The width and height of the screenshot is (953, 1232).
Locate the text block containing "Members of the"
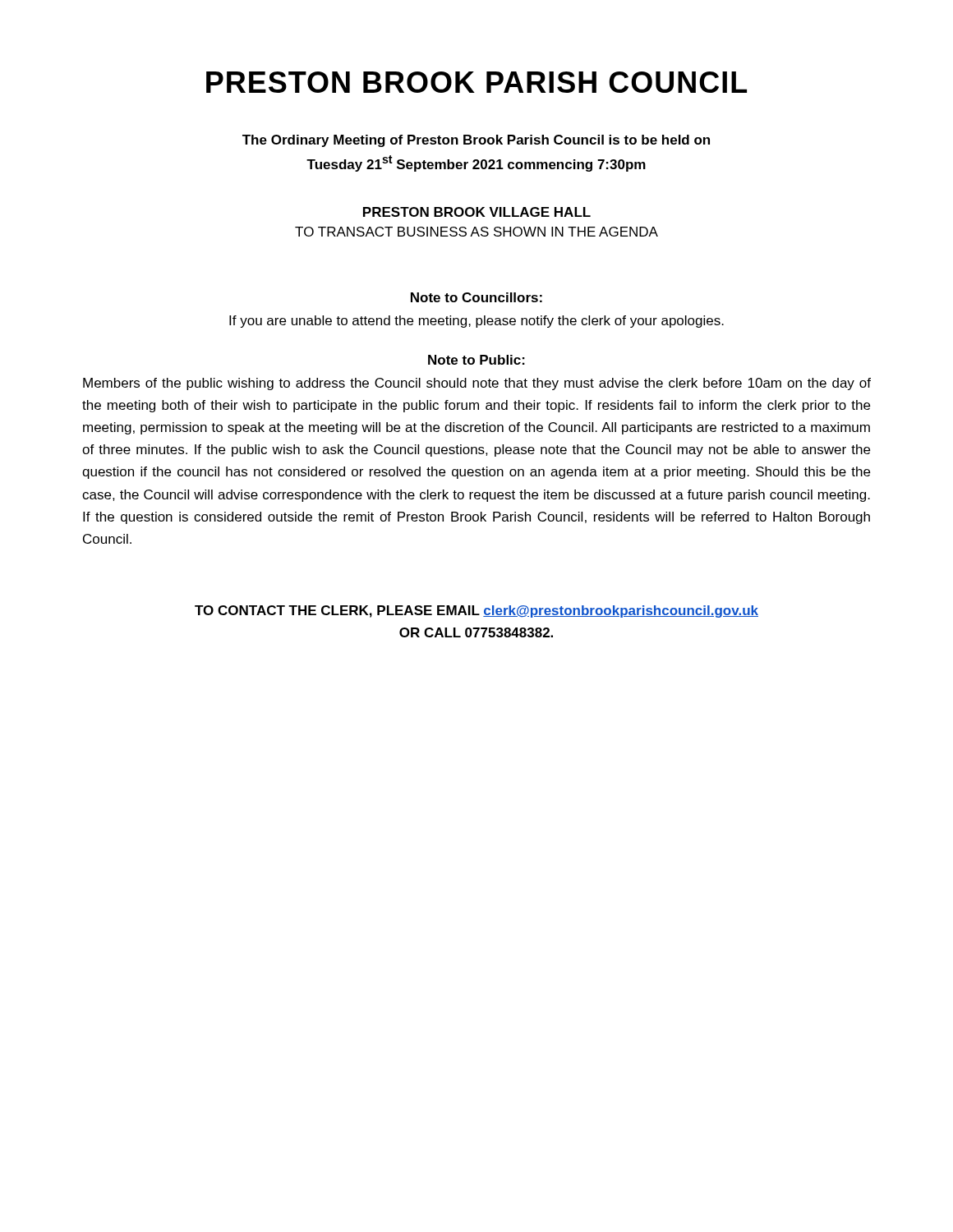476,461
